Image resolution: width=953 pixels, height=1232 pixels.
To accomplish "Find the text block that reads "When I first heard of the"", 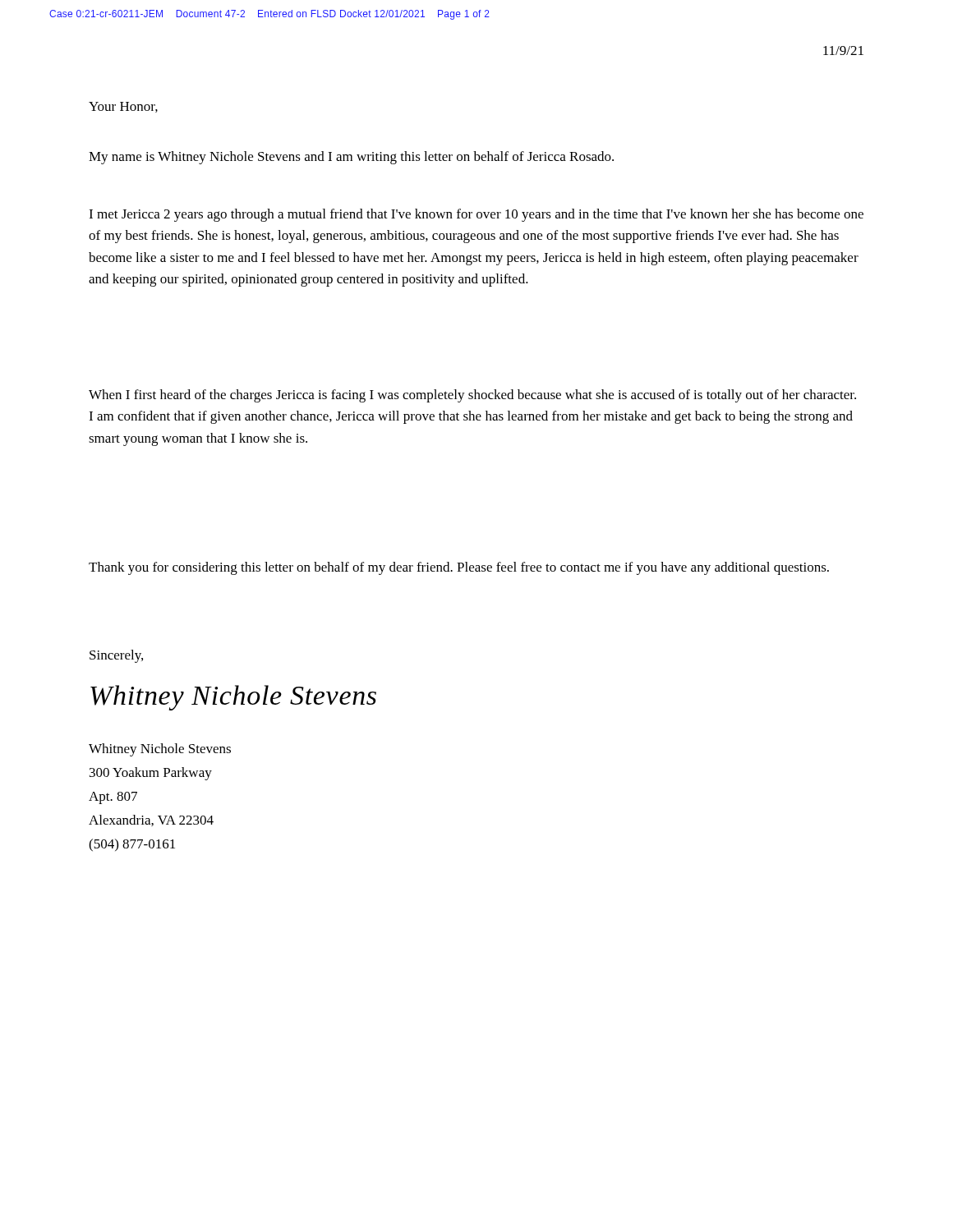I will (473, 416).
